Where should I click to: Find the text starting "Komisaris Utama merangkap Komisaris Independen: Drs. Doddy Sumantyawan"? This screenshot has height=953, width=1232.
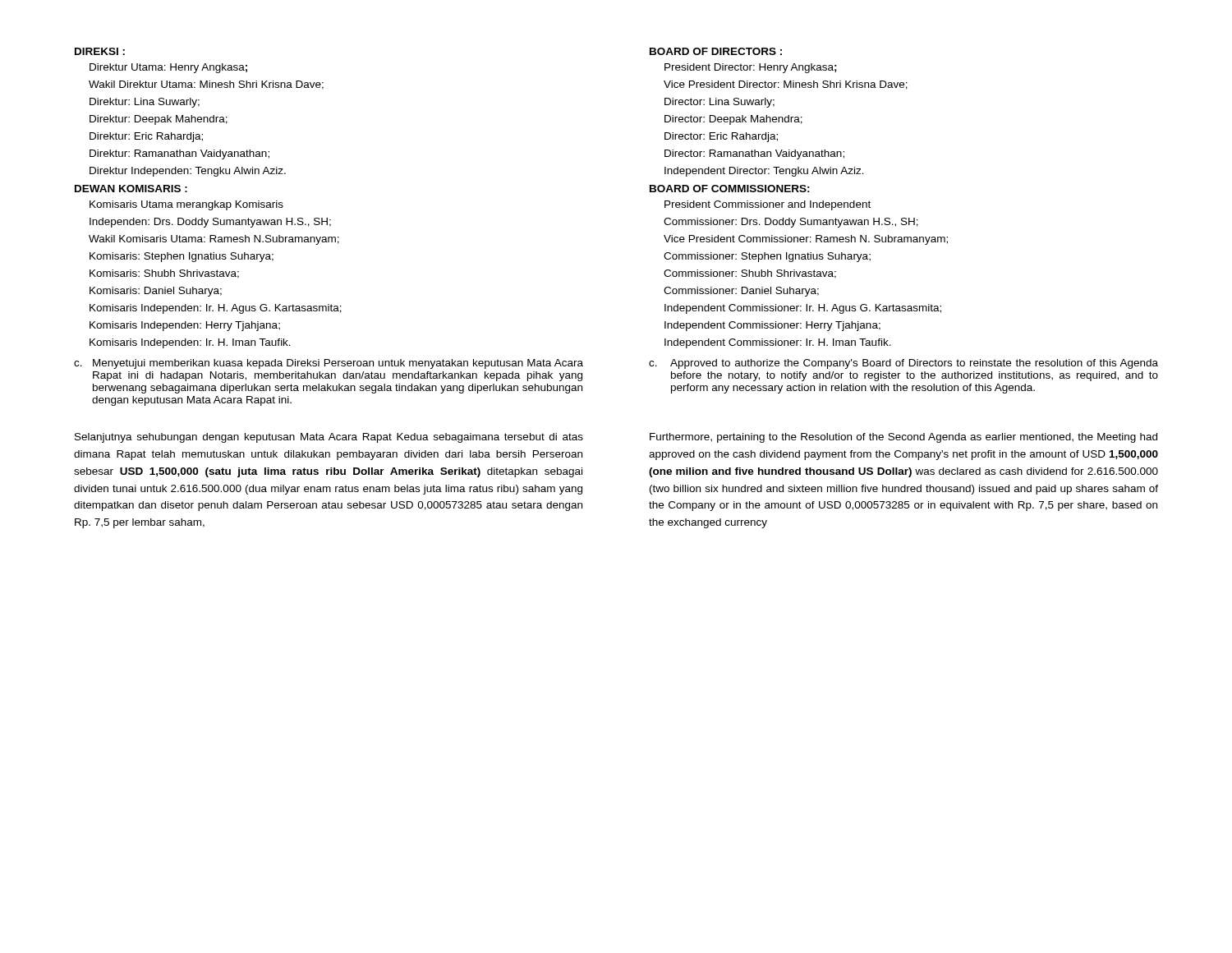(186, 205)
